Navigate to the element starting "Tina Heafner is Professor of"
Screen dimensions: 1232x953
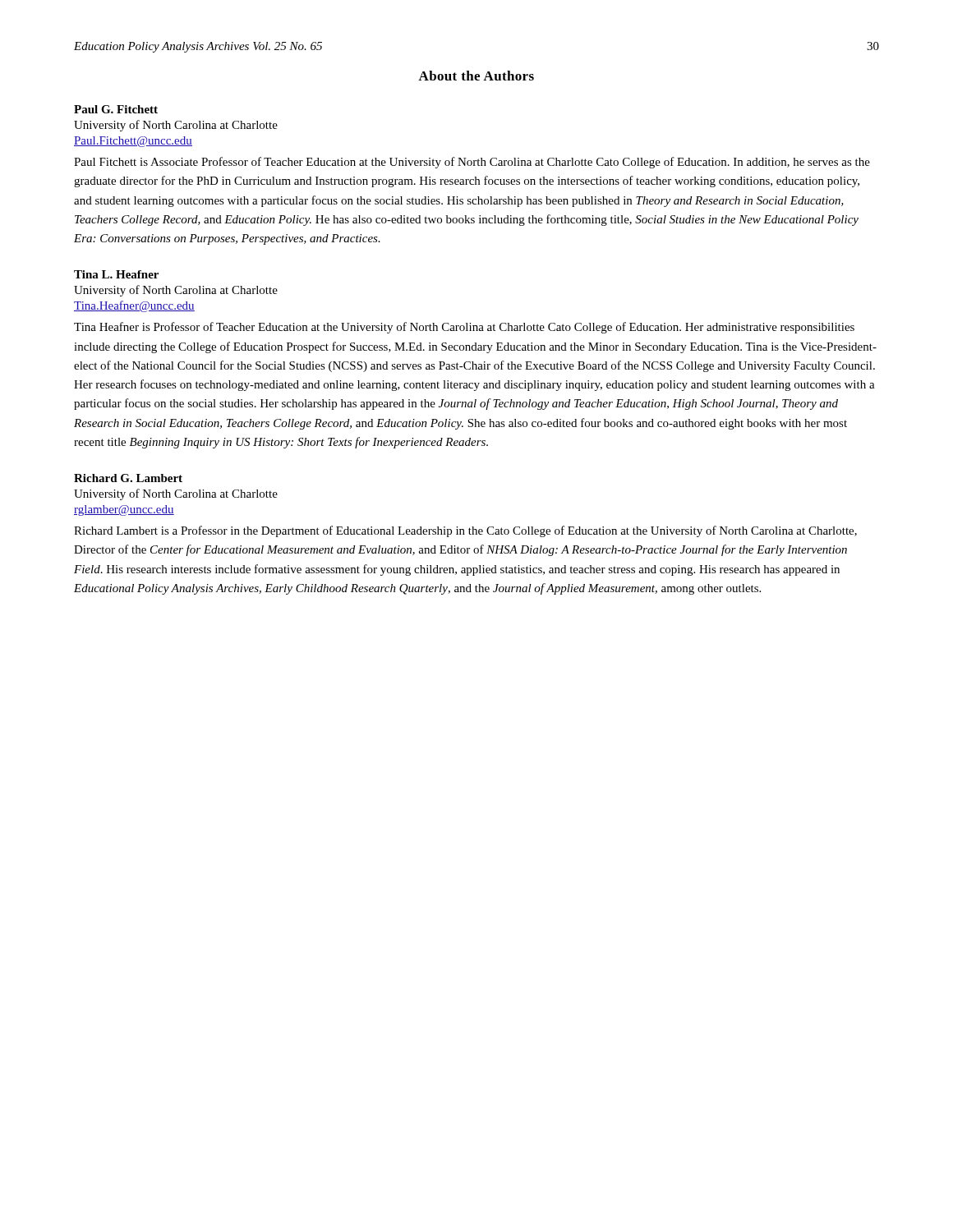[x=475, y=384]
